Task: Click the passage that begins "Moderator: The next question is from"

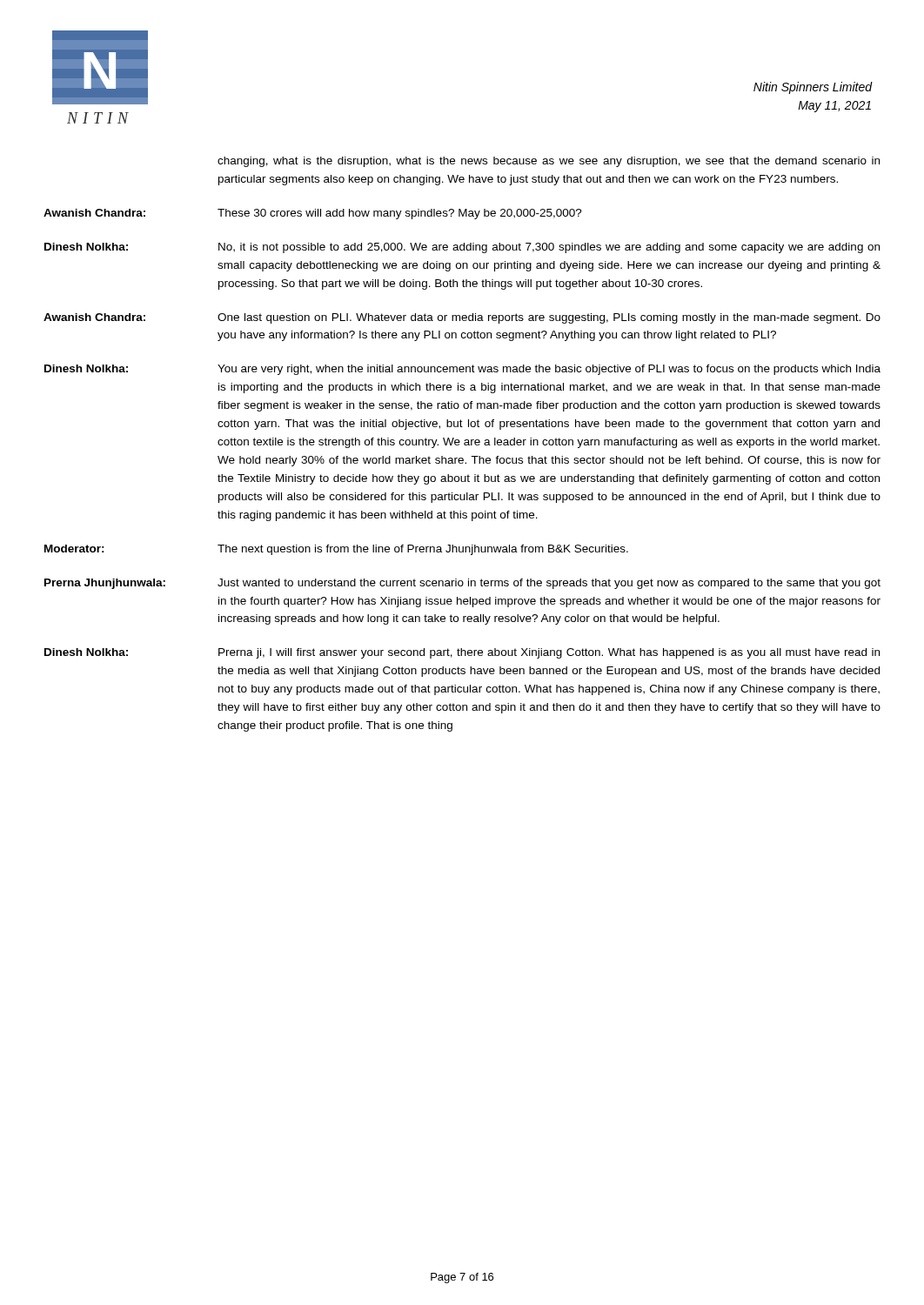Action: point(462,549)
